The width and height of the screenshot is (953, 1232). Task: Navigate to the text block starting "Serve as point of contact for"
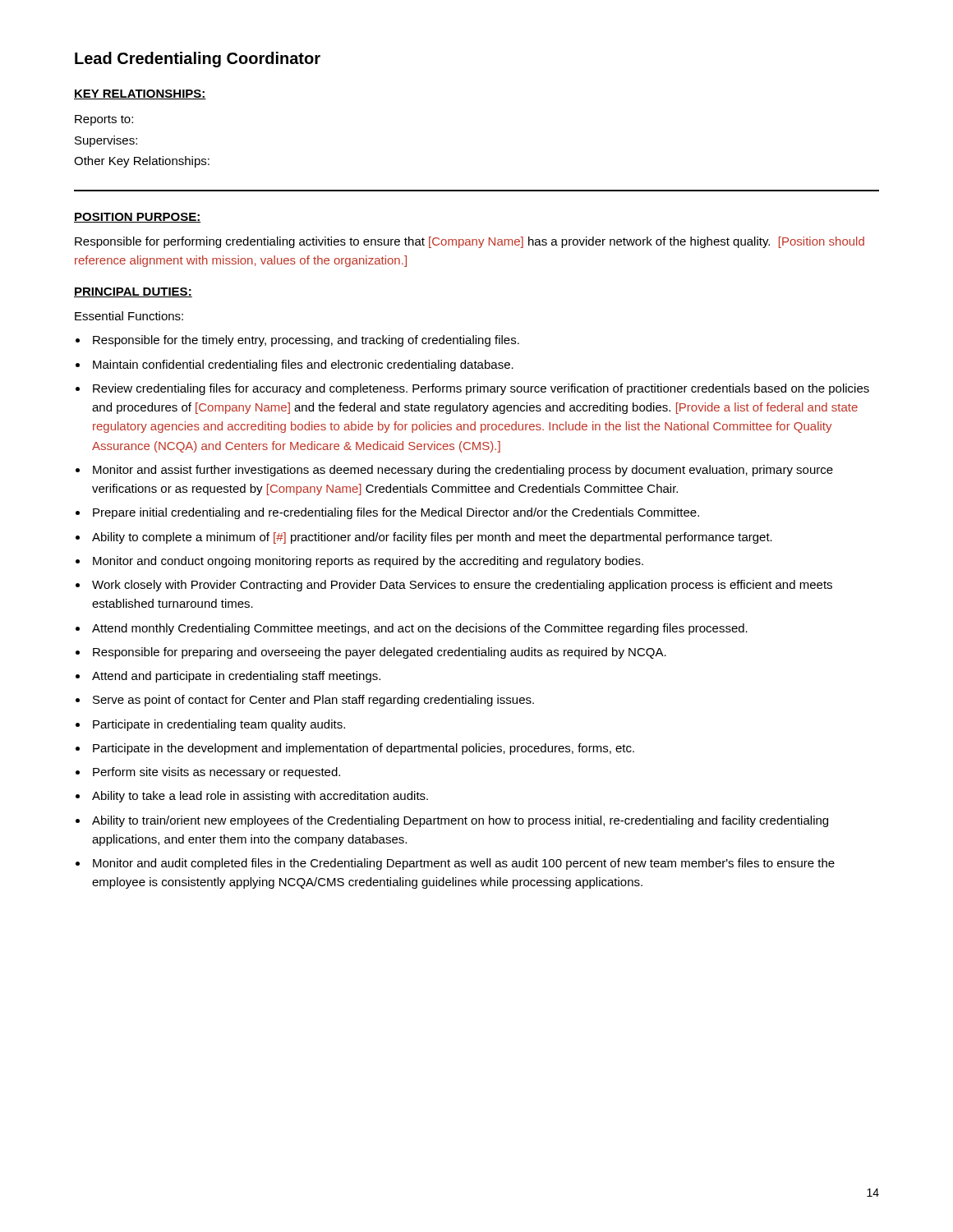tap(314, 700)
